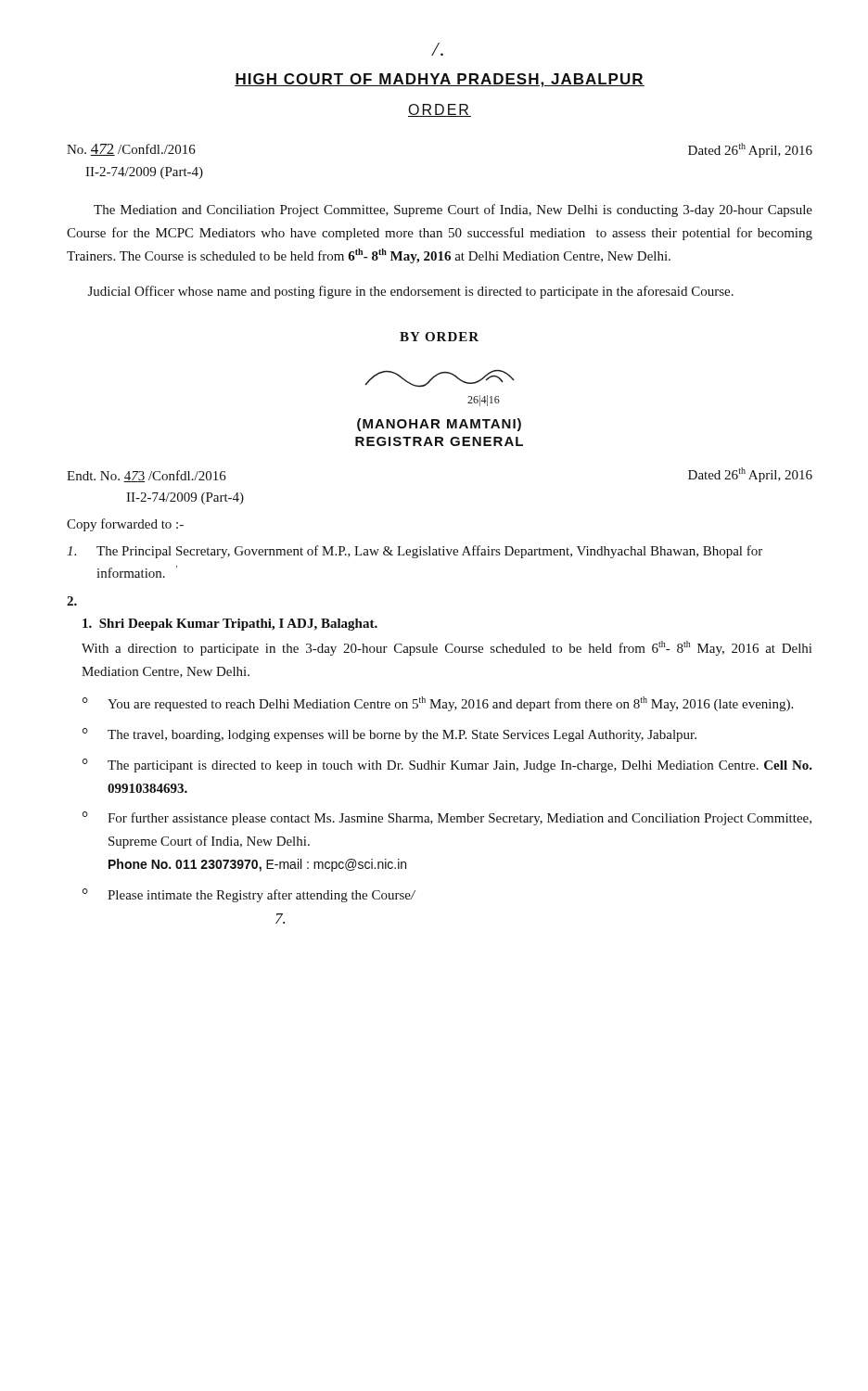The height and width of the screenshot is (1391, 868).
Task: Where is the passage that starts "Endt. No. 473 /Confdl./2016"?
Action: pos(154,474)
